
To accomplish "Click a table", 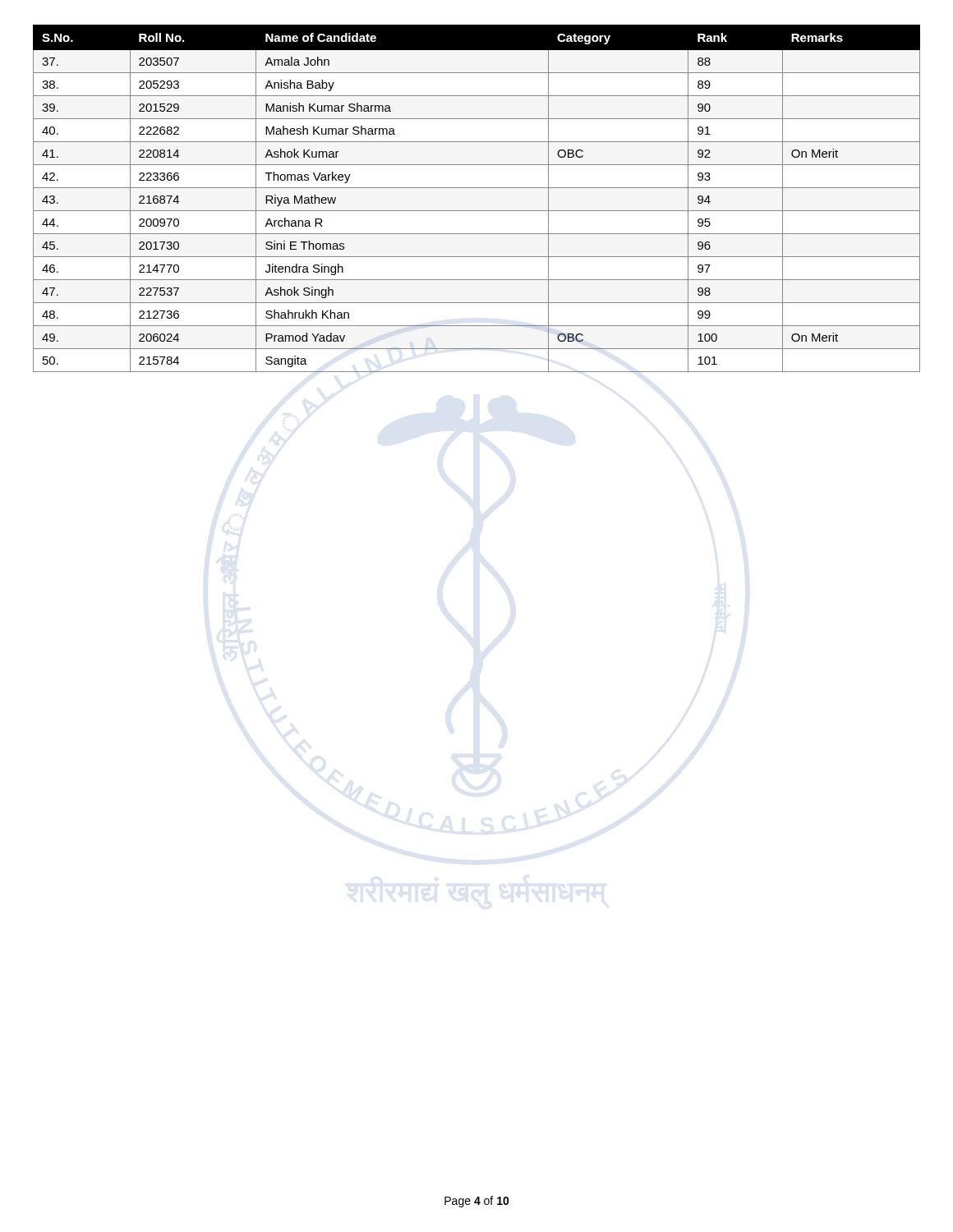I will [476, 198].
